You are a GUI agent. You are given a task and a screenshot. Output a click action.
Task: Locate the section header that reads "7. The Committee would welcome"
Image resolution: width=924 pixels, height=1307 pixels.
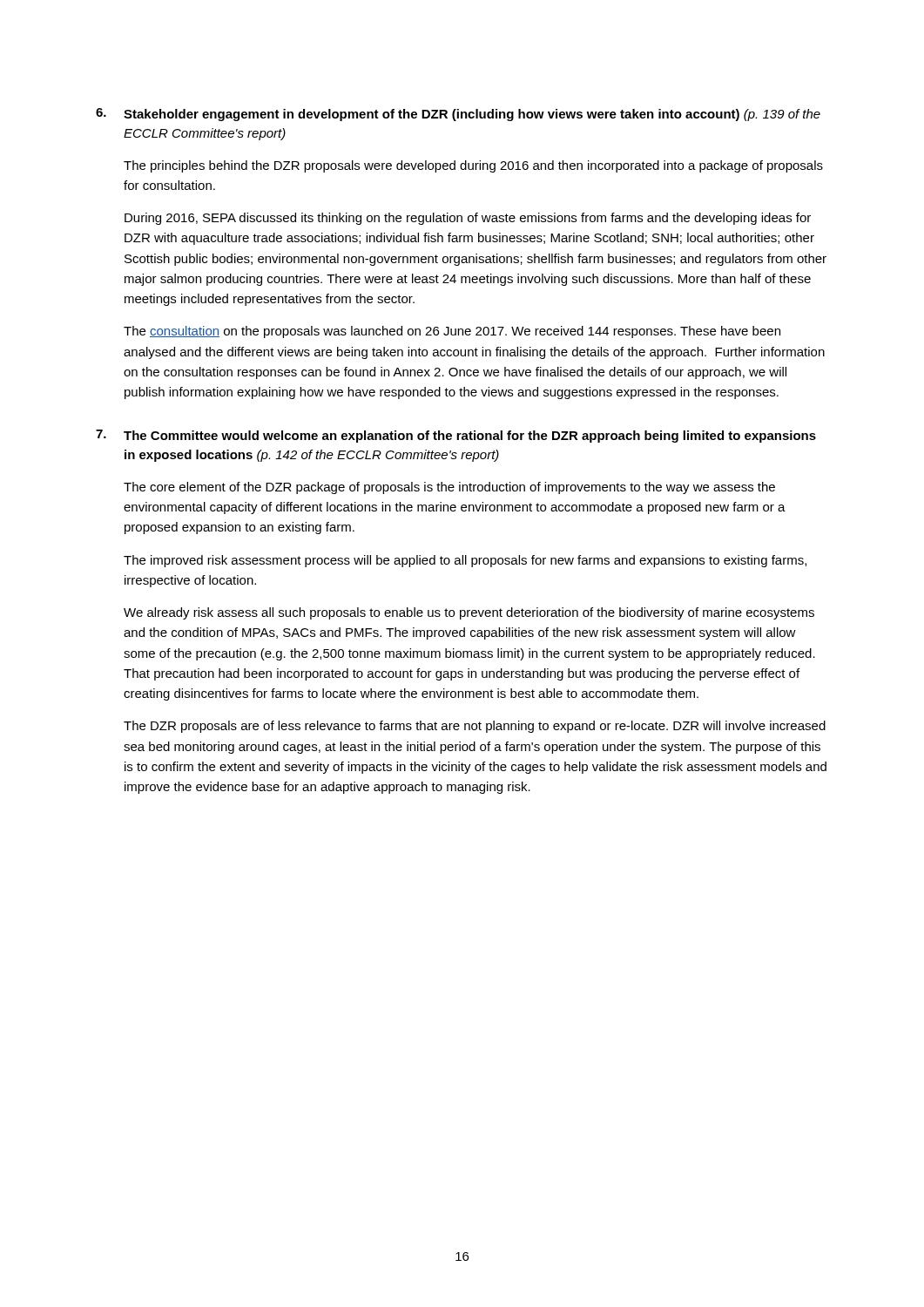click(462, 445)
